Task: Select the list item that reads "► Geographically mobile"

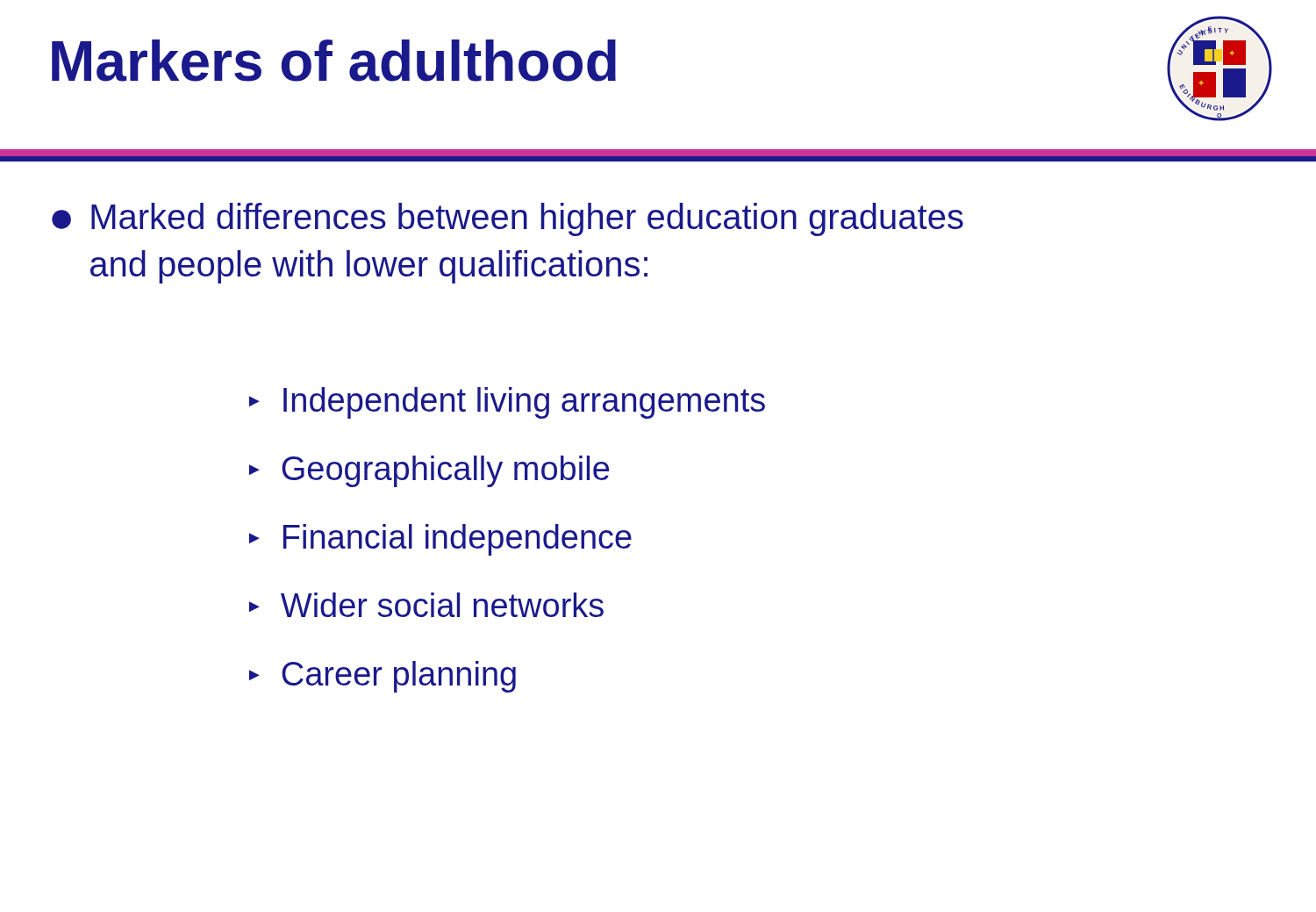Action: coord(428,469)
